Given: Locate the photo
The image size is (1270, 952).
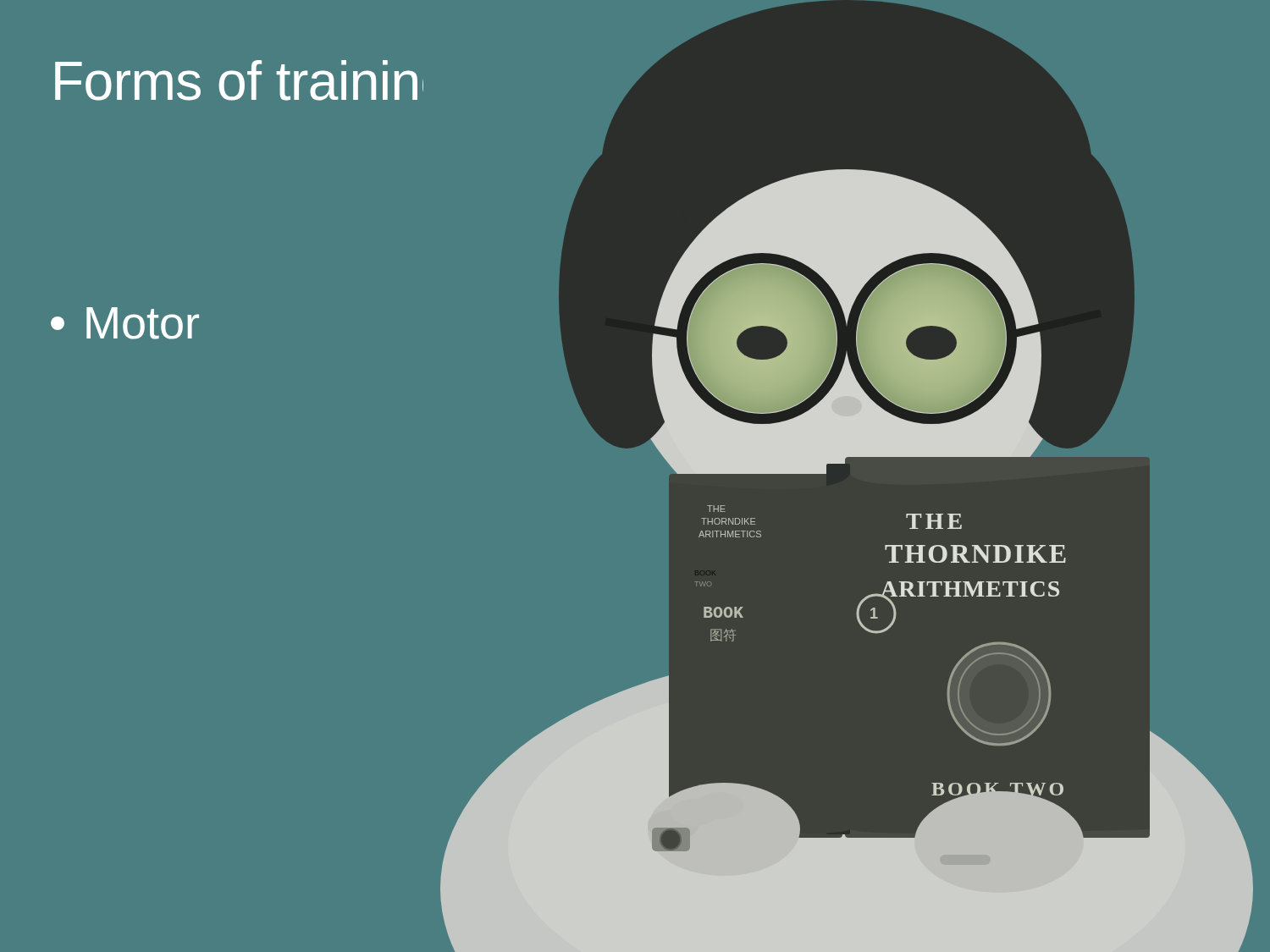Looking at the screenshot, I should (847, 476).
